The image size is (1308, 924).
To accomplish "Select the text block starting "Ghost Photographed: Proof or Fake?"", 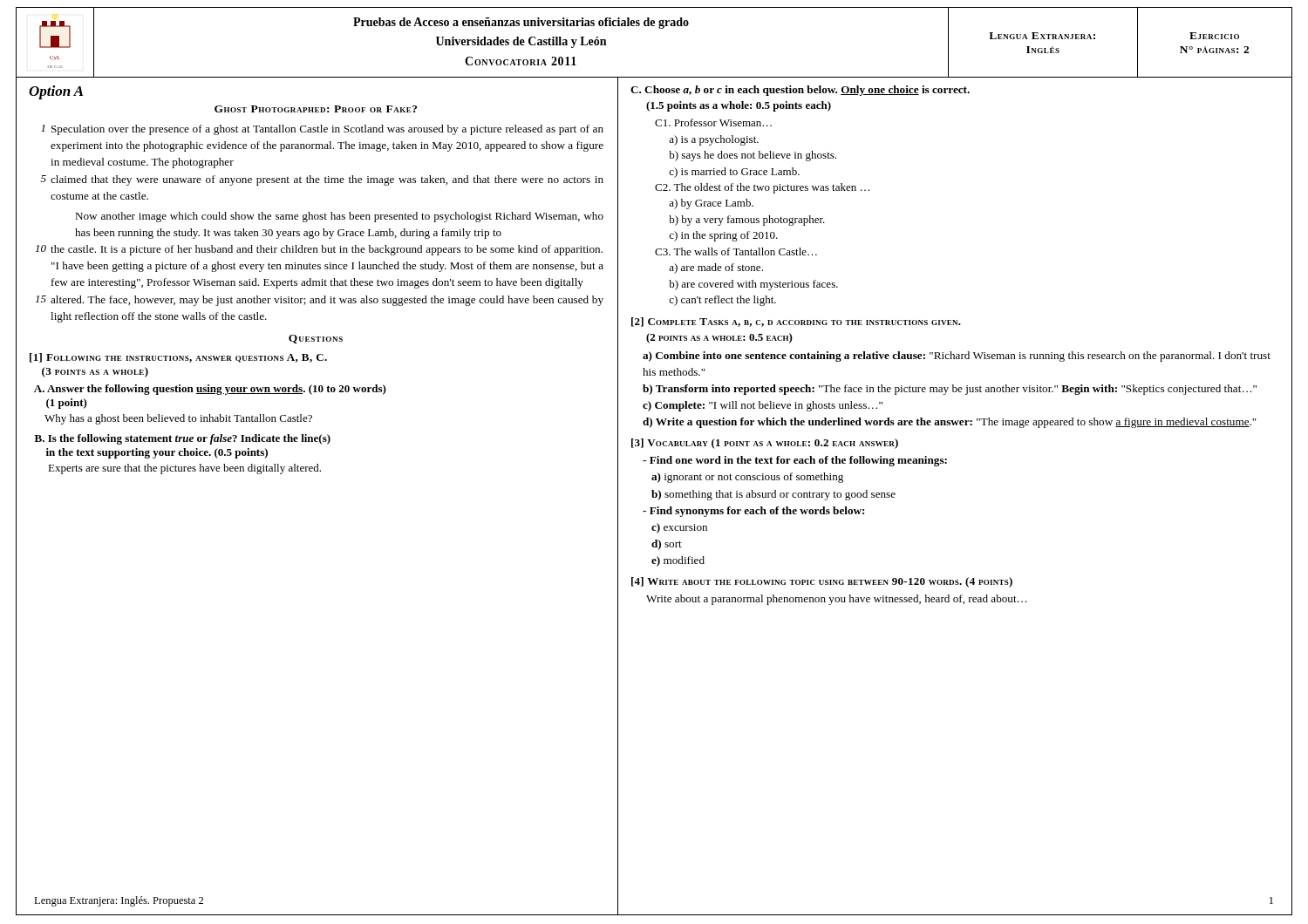I will click(316, 109).
